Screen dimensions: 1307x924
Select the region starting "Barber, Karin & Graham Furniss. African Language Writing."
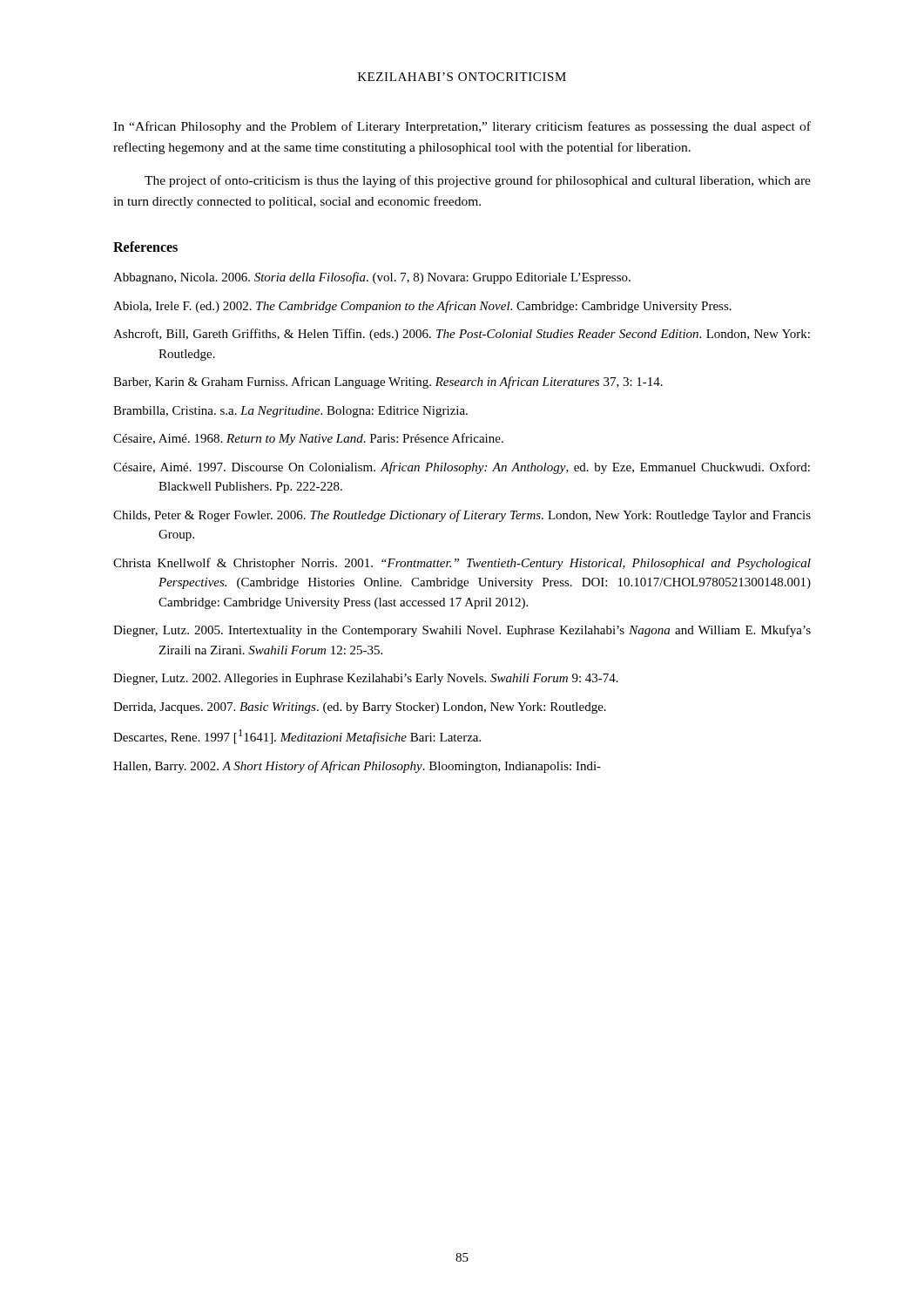point(388,382)
